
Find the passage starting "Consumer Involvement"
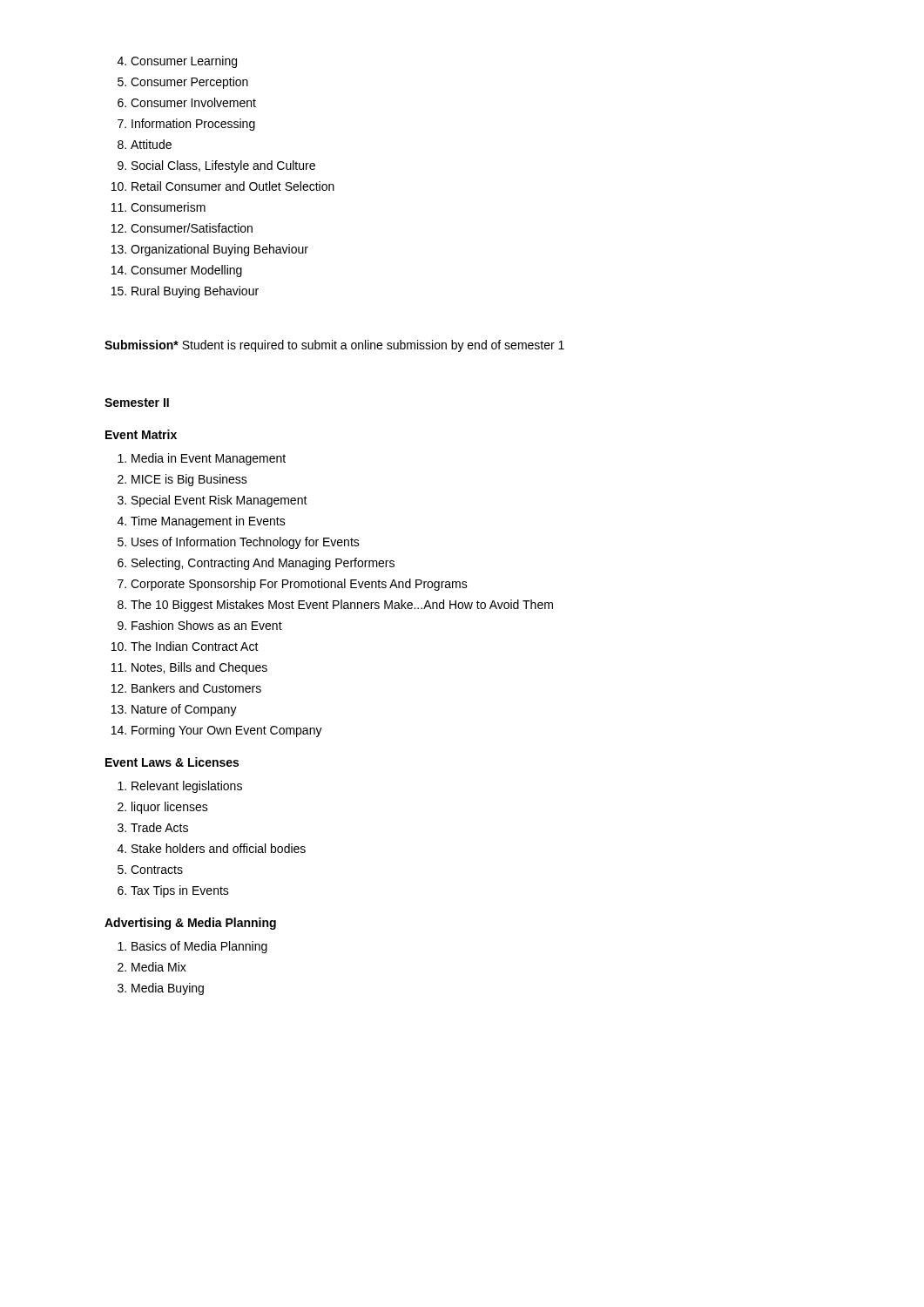193,103
